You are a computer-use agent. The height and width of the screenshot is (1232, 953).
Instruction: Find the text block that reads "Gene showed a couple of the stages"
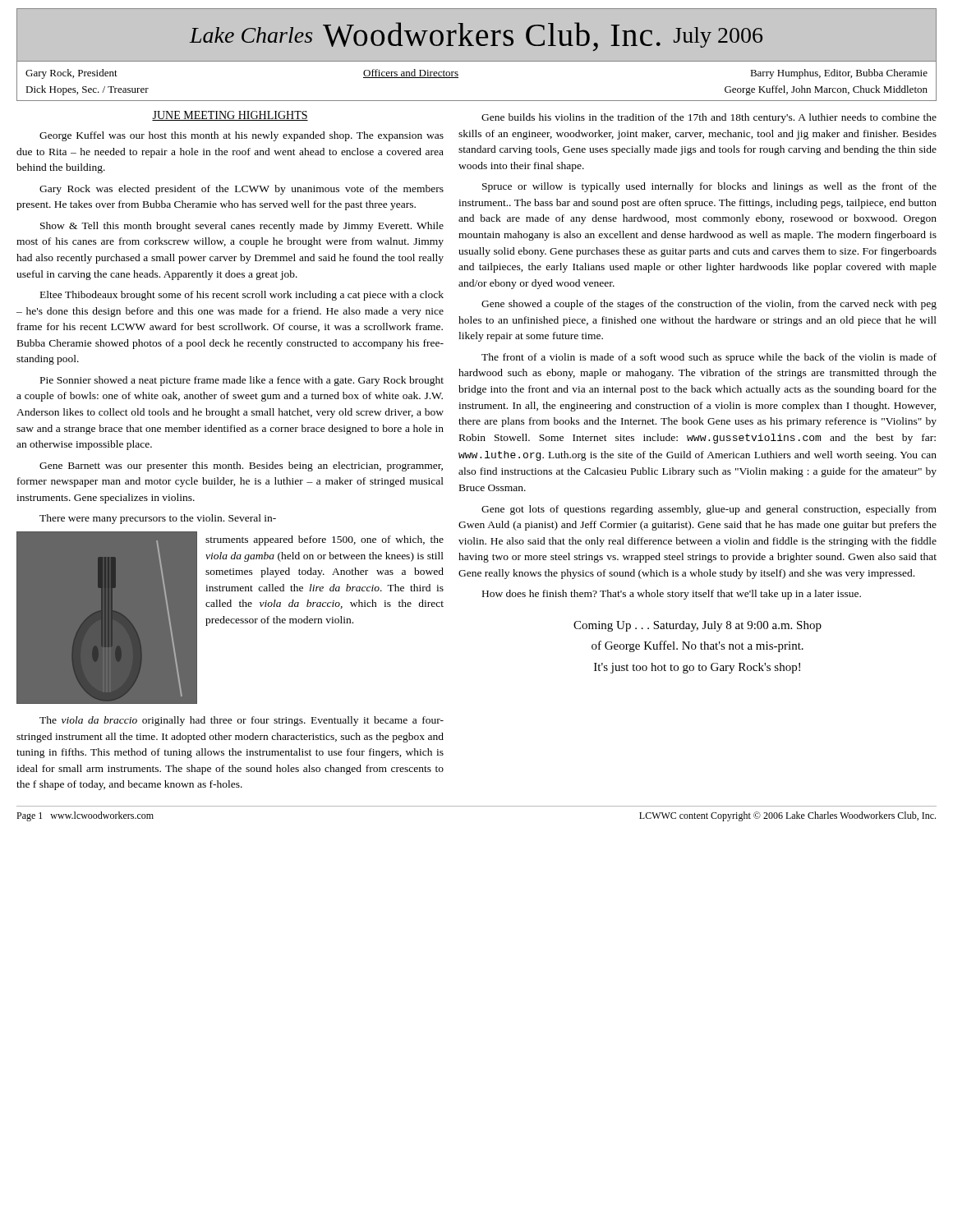(x=698, y=320)
